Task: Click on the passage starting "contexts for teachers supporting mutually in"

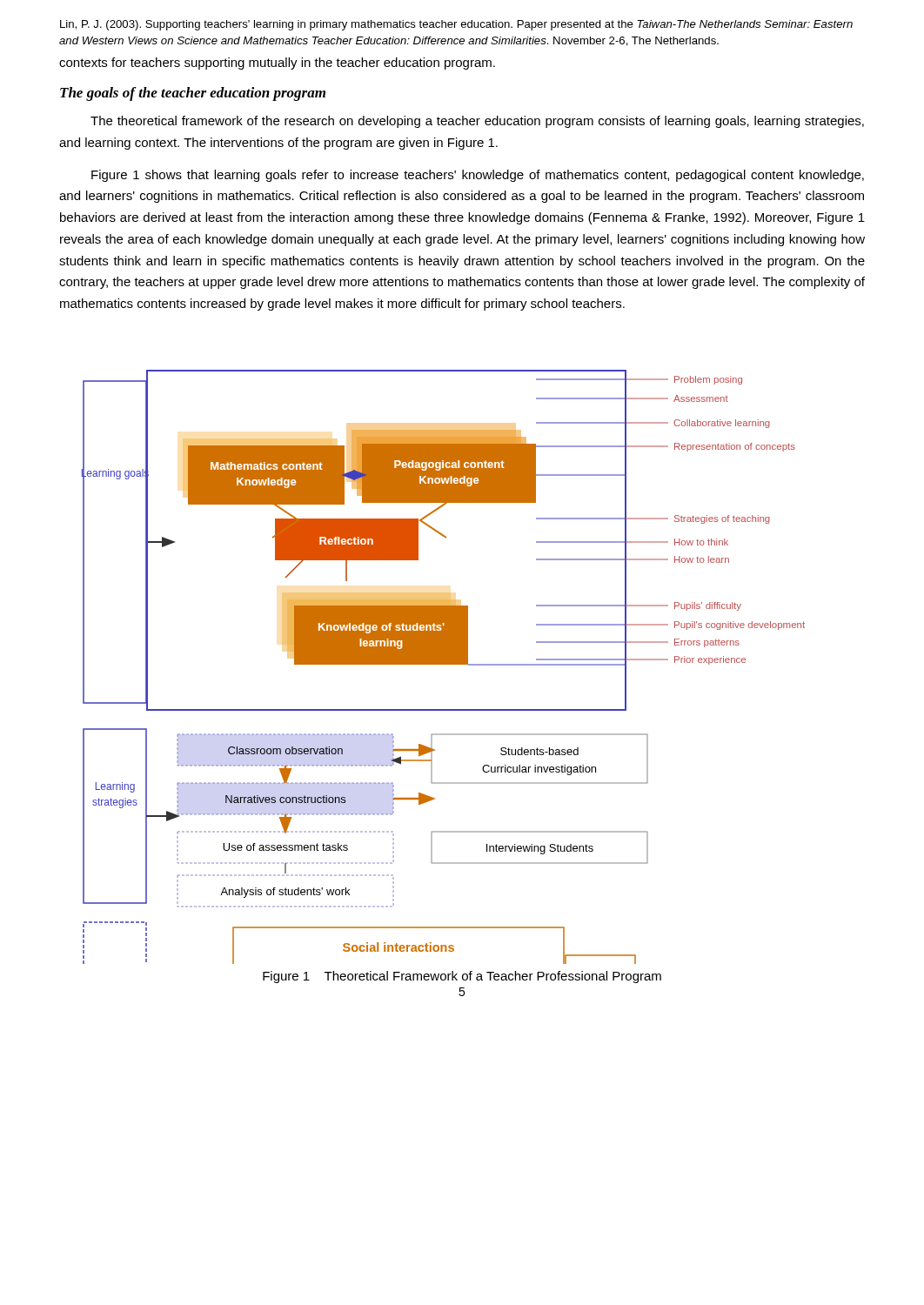Action: pyautogui.click(x=278, y=62)
